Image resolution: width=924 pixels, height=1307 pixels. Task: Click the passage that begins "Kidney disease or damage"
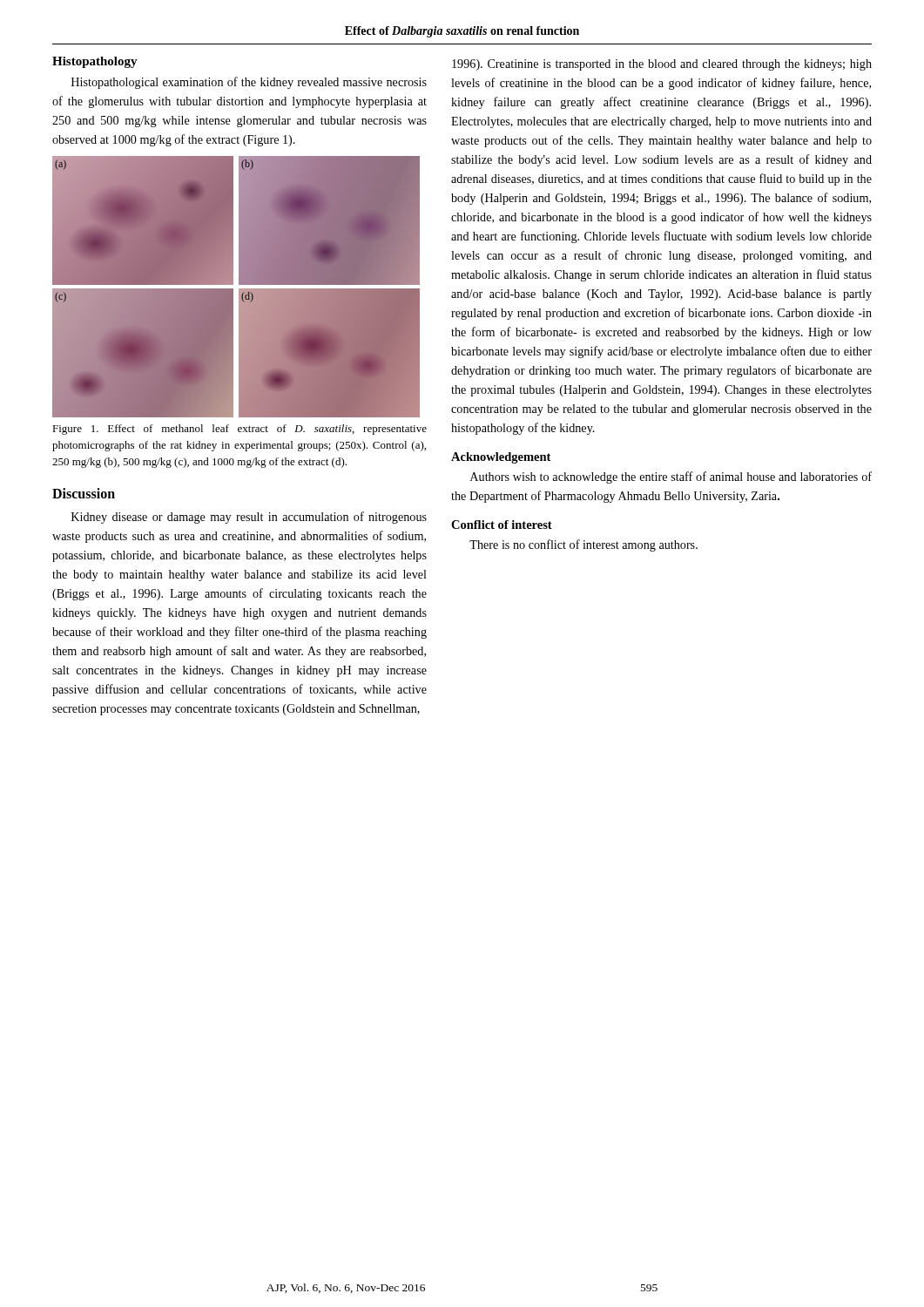[240, 612]
